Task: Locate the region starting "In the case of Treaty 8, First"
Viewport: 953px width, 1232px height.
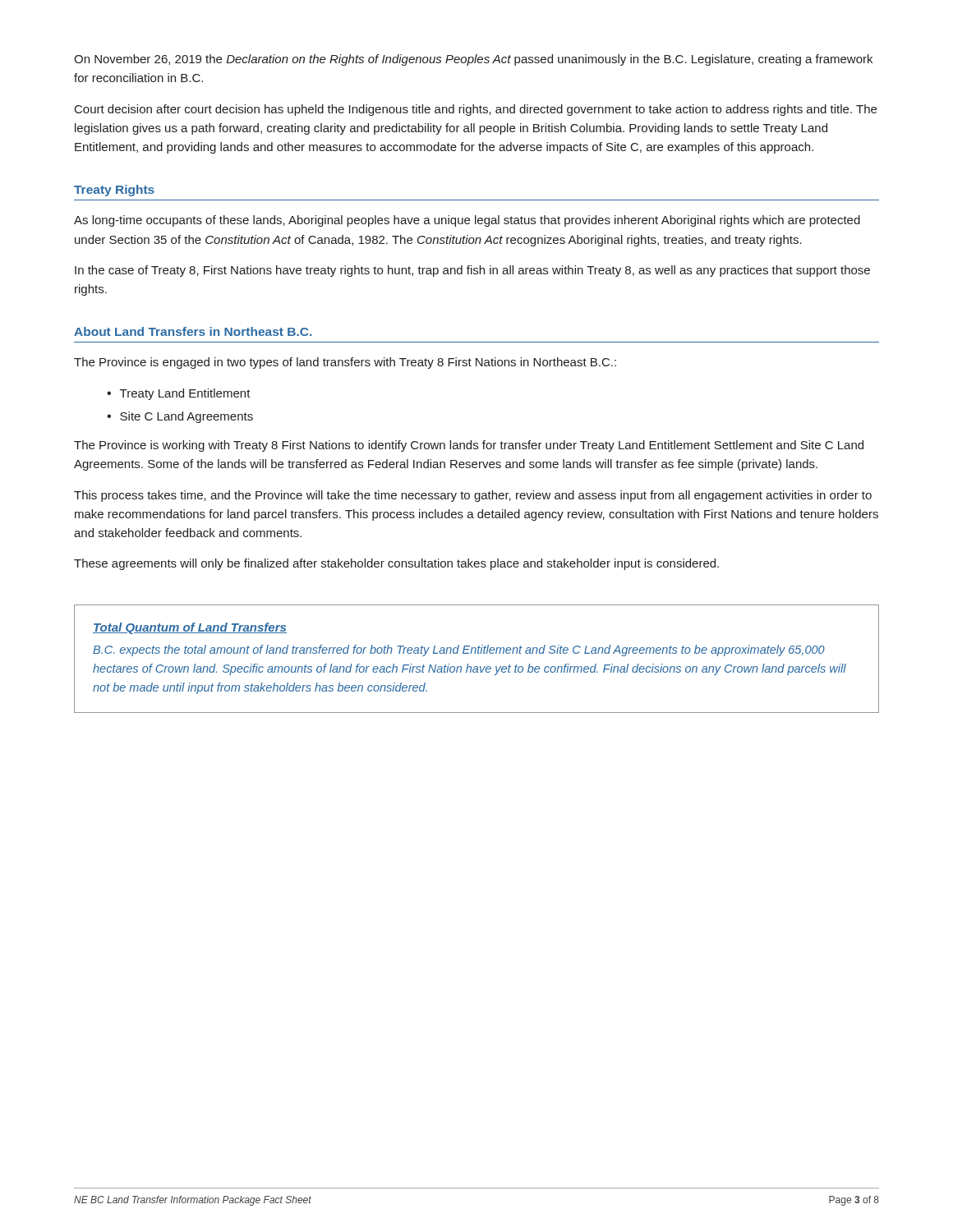Action: tap(472, 279)
